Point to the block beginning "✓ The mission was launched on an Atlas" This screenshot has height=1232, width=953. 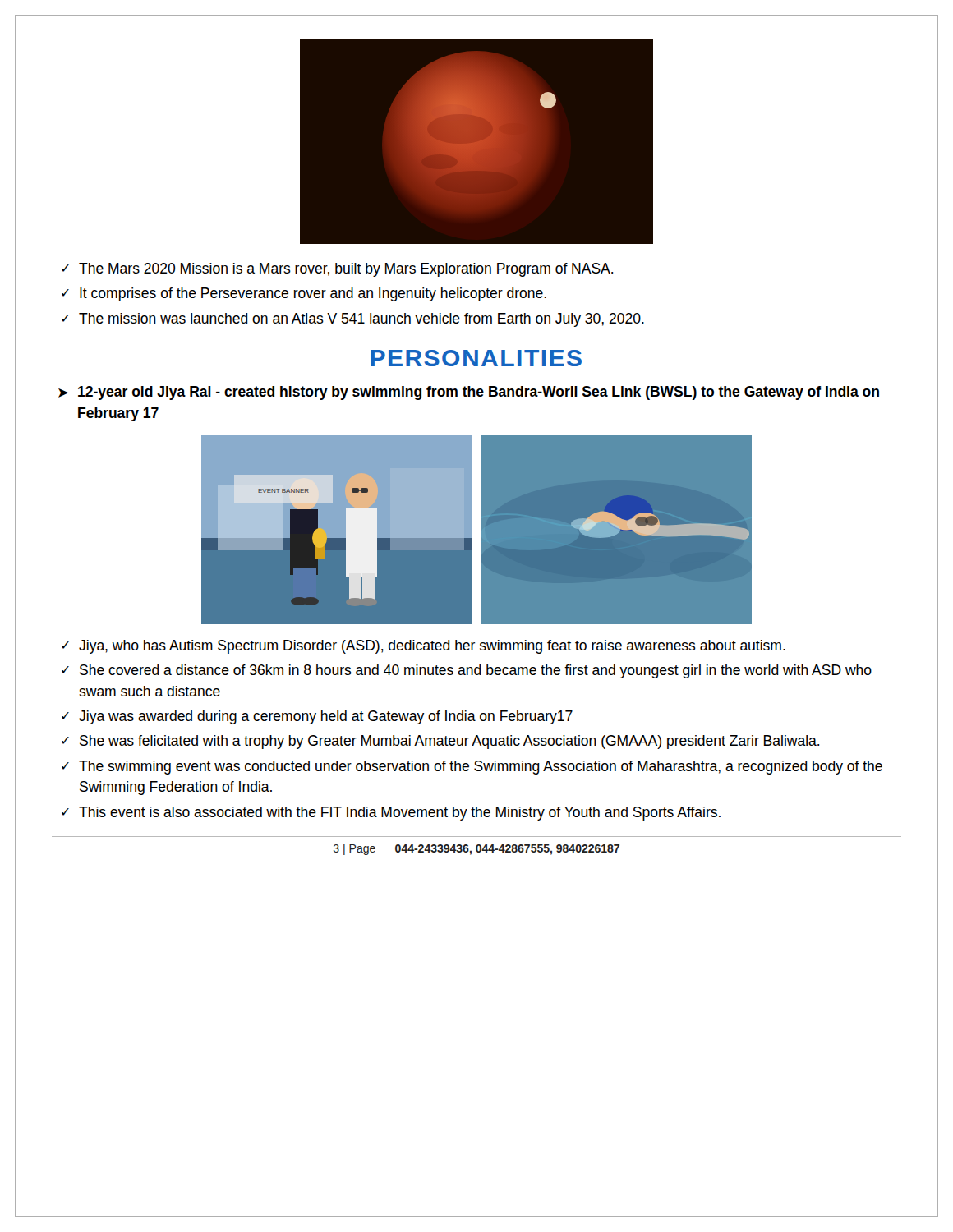(352, 319)
